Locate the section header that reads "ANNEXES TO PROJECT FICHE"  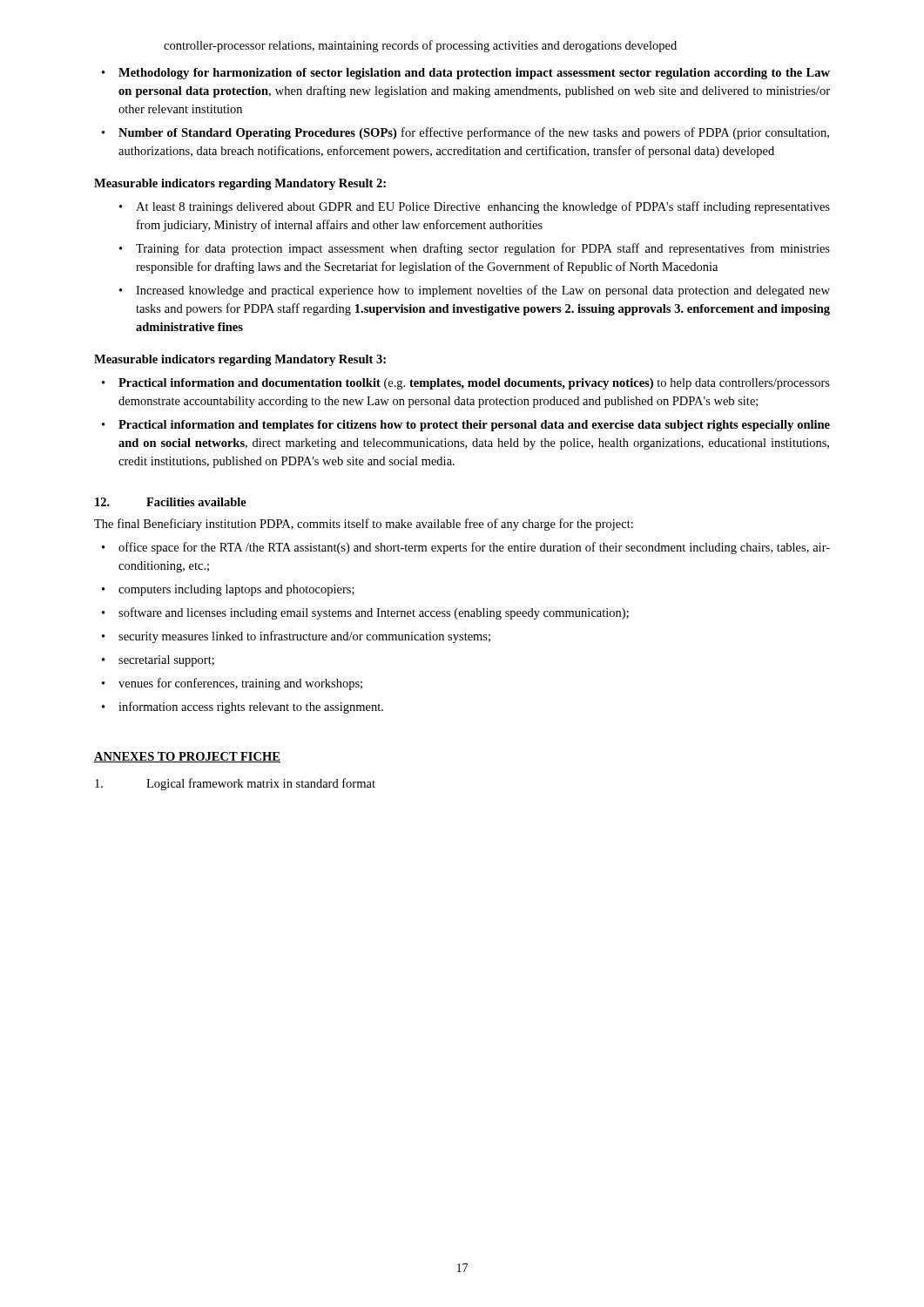[x=187, y=757]
